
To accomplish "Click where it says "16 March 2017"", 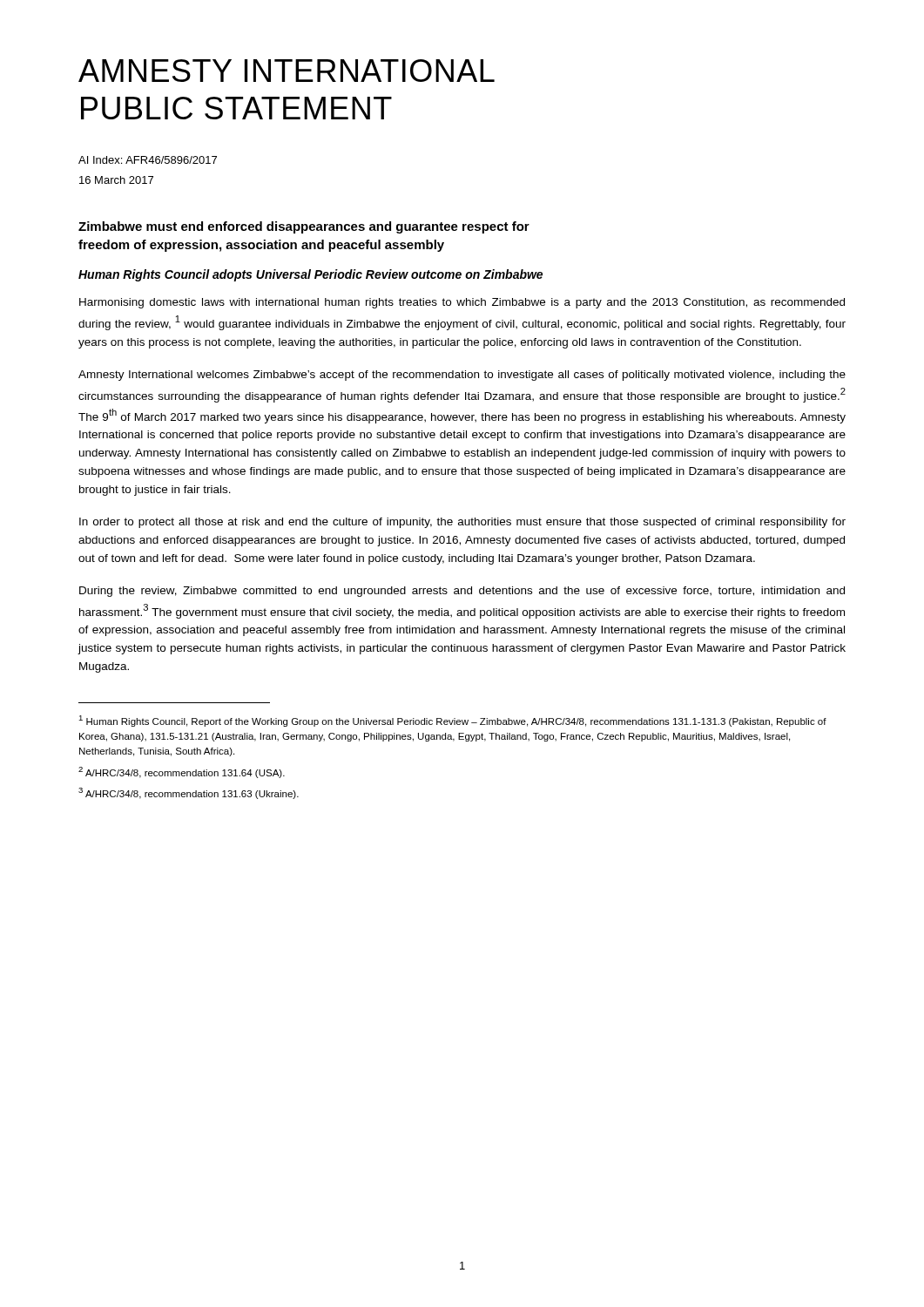I will pos(116,180).
